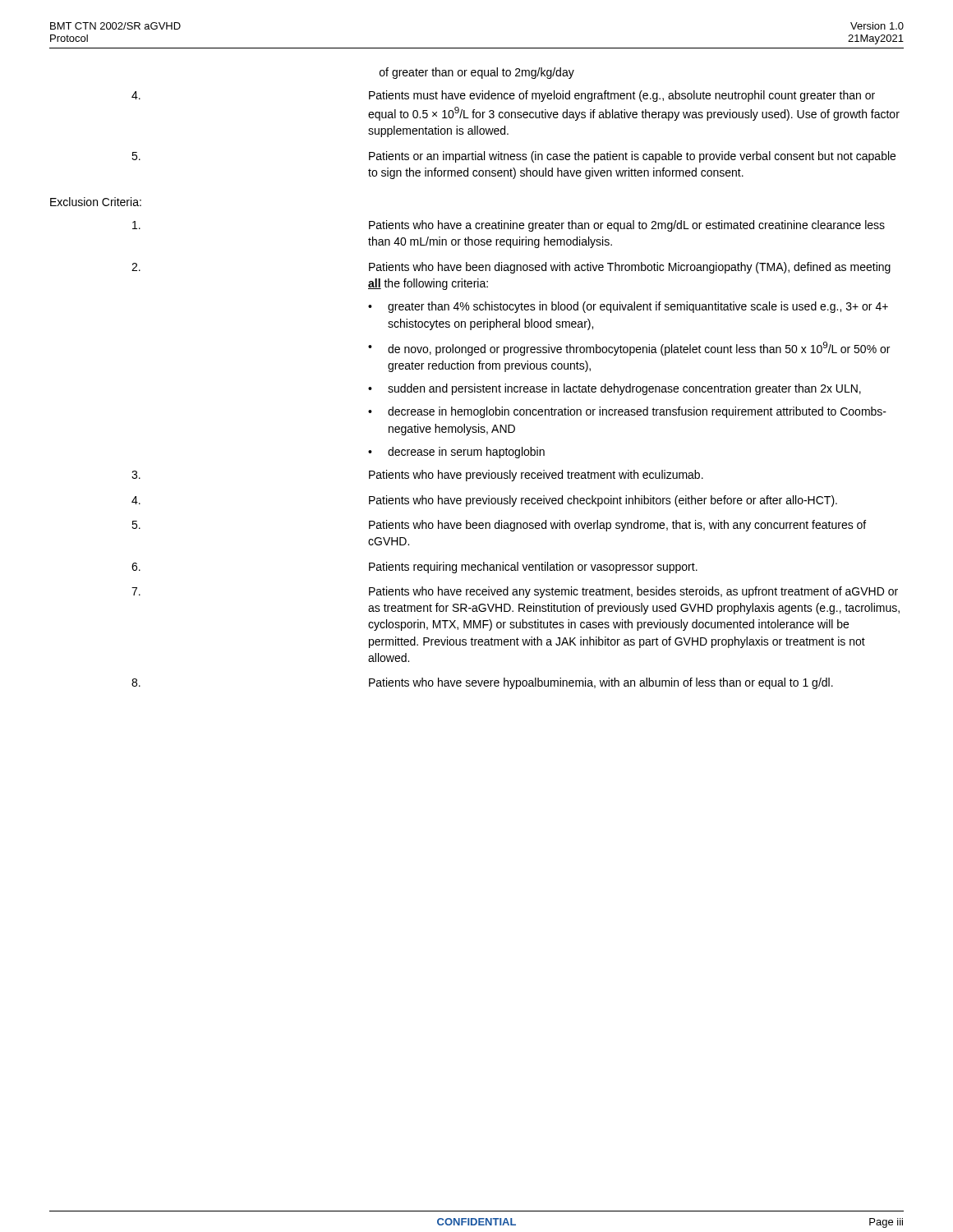953x1232 pixels.
Task: Navigate to the text starting "of greater than or equal"
Action: (476, 72)
